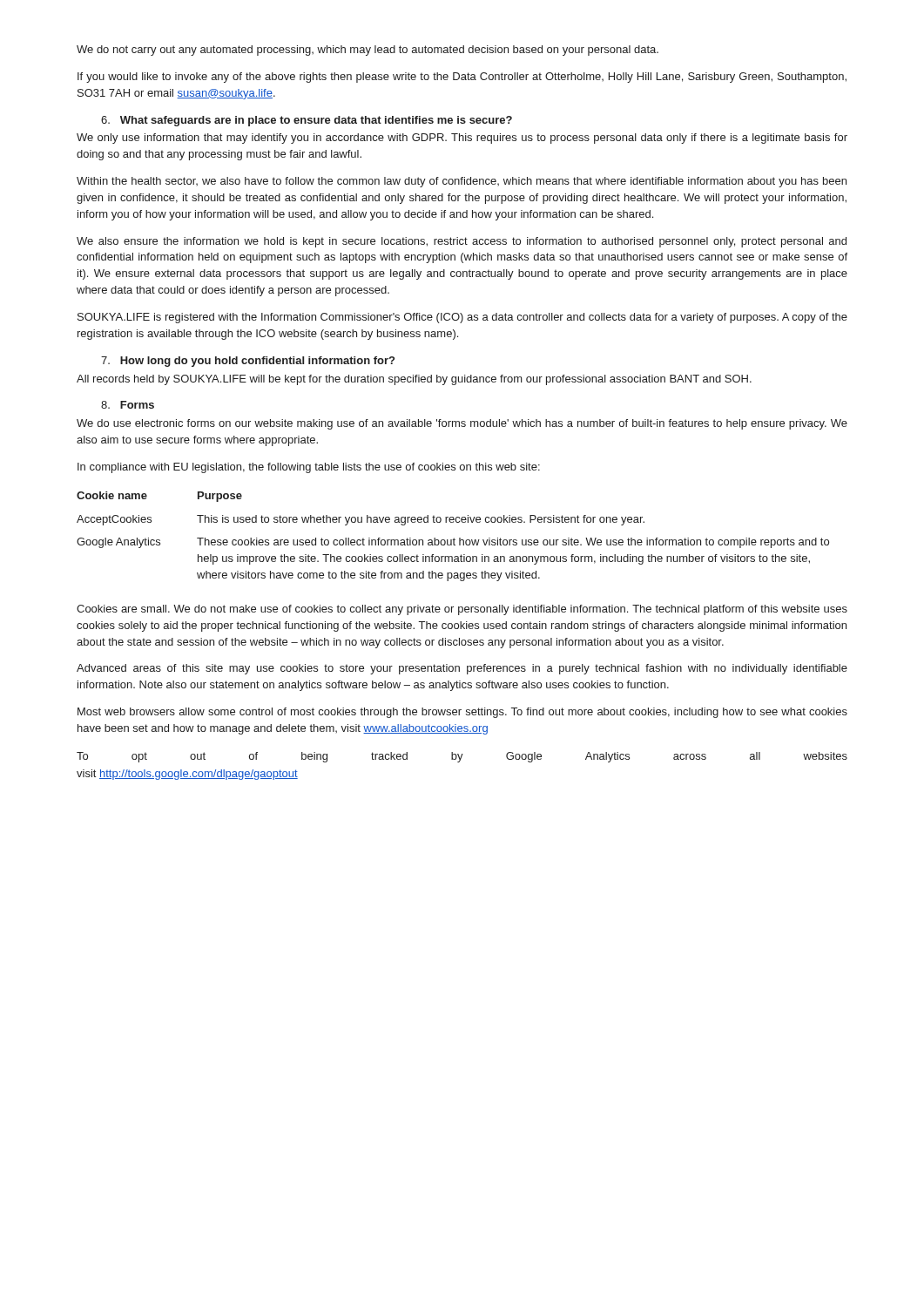Select the table that reads "This is used"
This screenshot has height=1307, width=924.
coord(462,537)
